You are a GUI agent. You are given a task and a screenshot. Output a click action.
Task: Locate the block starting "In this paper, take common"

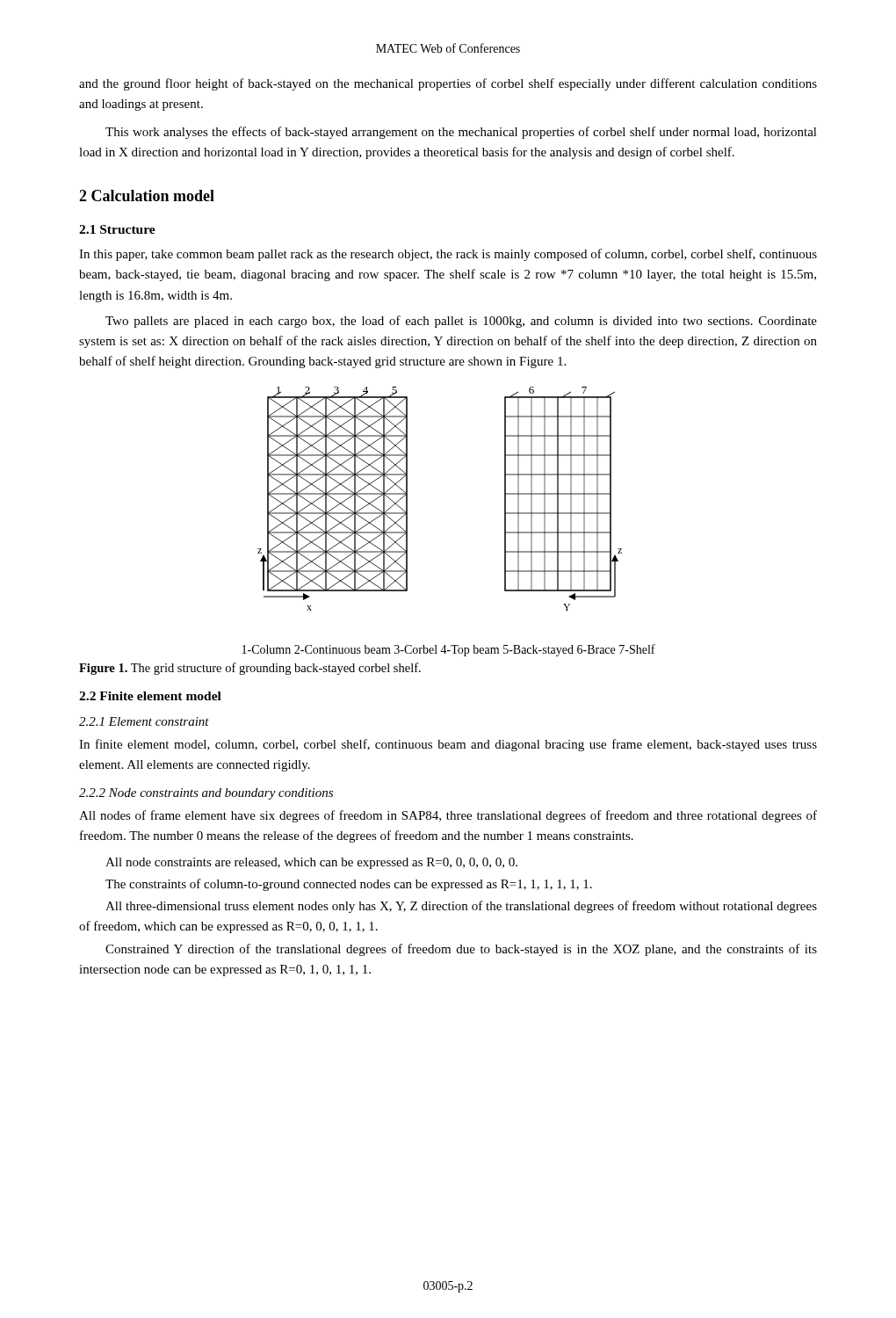(x=448, y=308)
